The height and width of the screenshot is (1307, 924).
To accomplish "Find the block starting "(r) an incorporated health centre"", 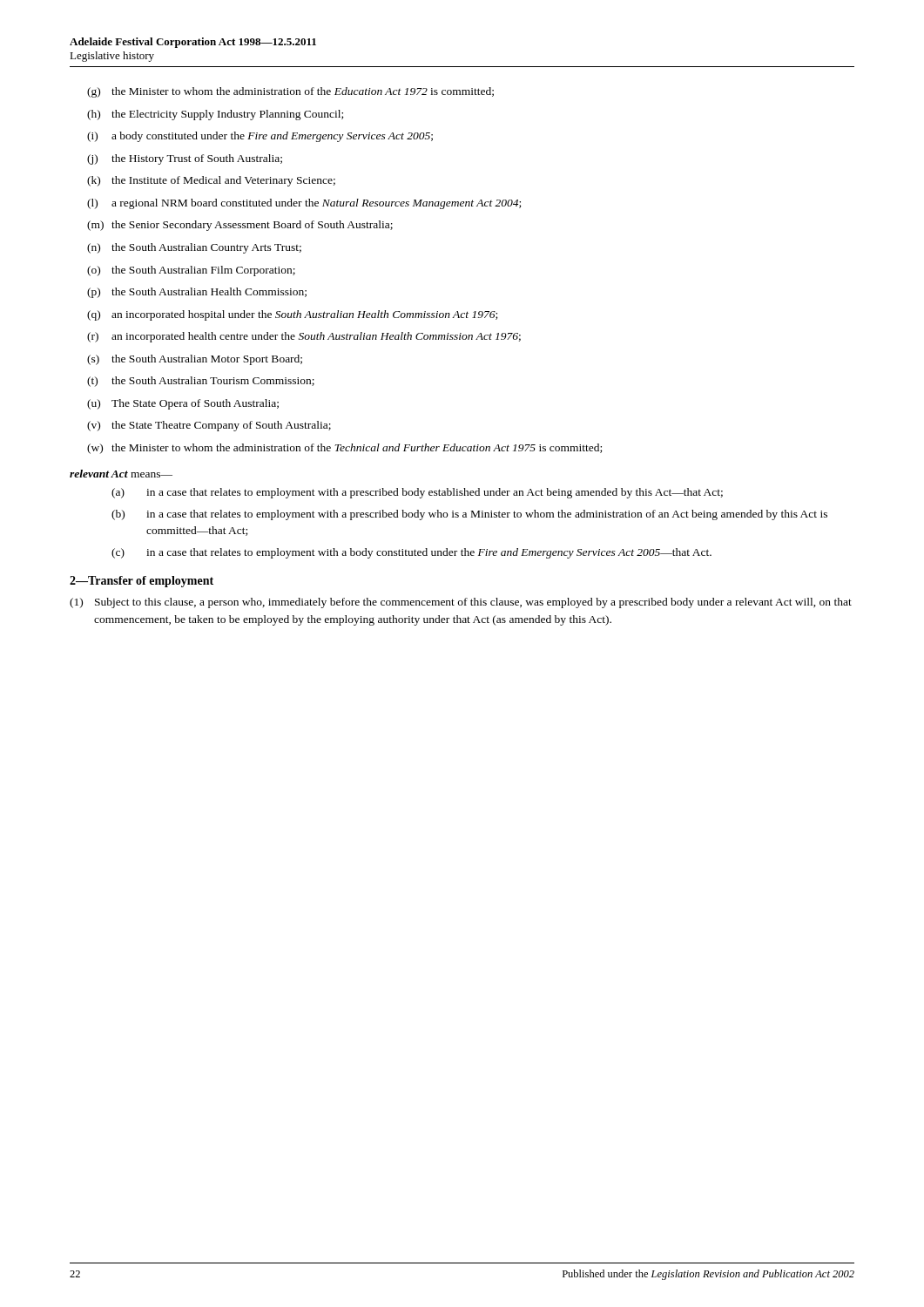I will pyautogui.click(x=462, y=336).
